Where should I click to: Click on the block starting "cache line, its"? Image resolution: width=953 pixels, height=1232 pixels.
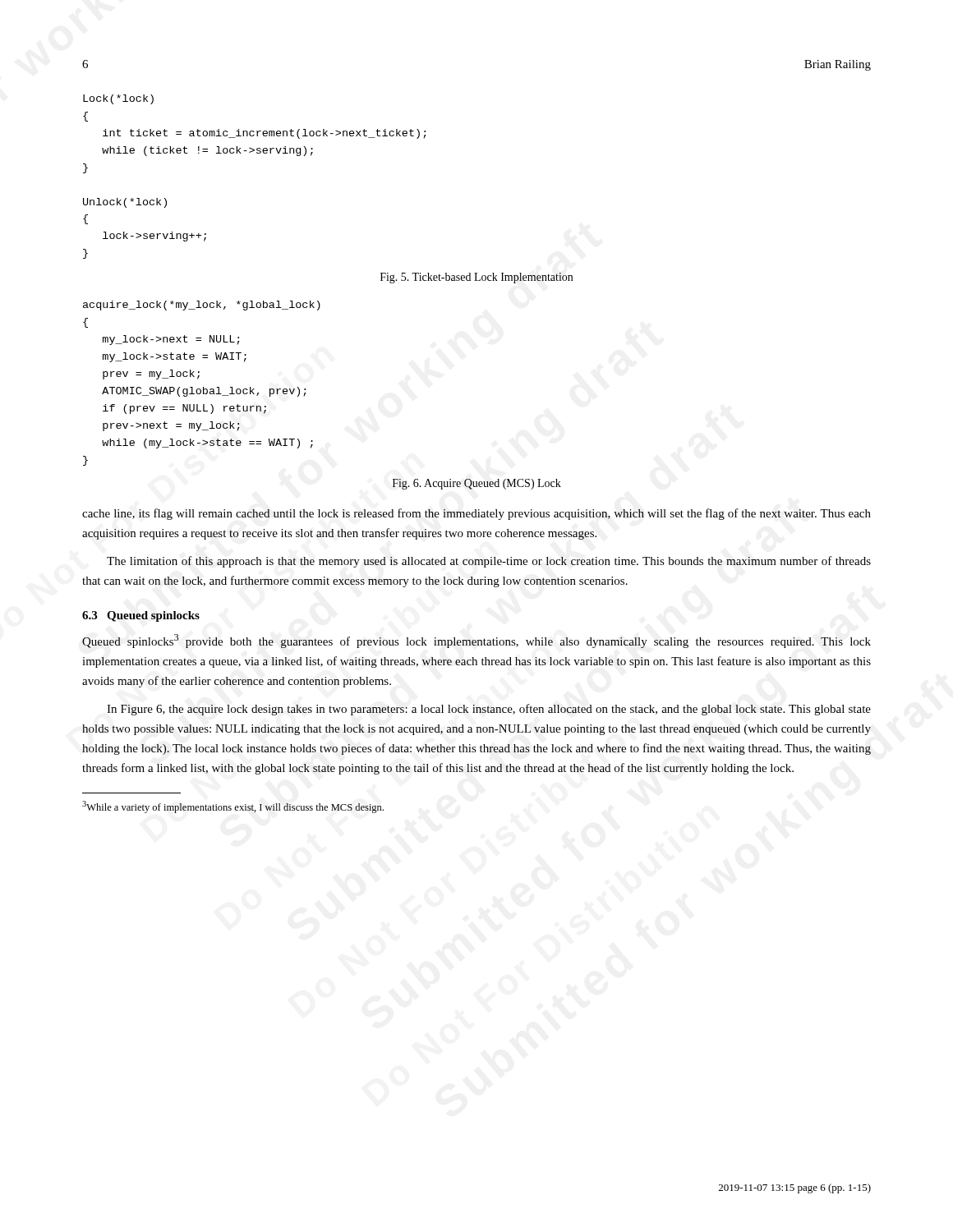click(x=476, y=547)
